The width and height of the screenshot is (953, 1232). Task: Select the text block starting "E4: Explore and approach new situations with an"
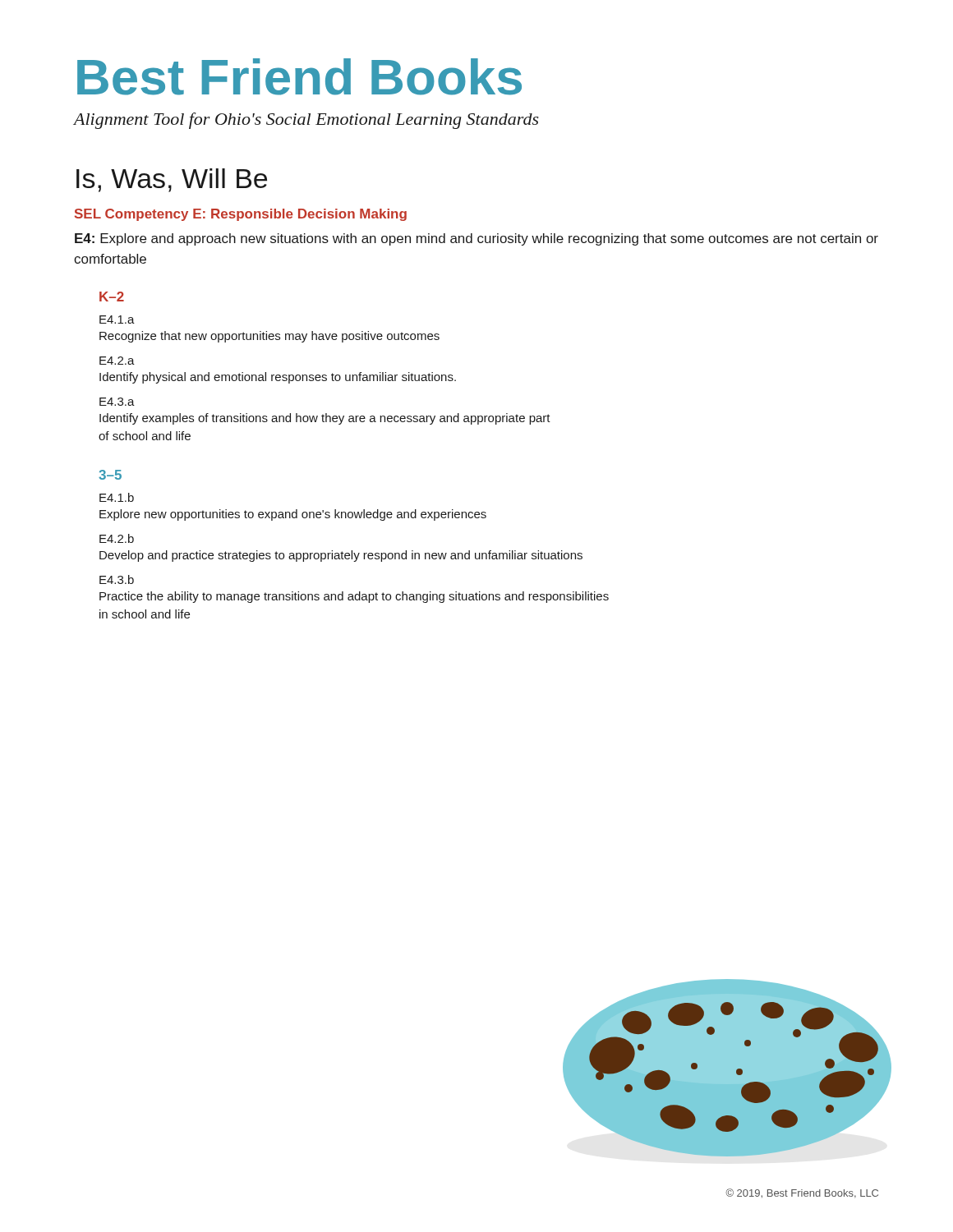tap(476, 250)
